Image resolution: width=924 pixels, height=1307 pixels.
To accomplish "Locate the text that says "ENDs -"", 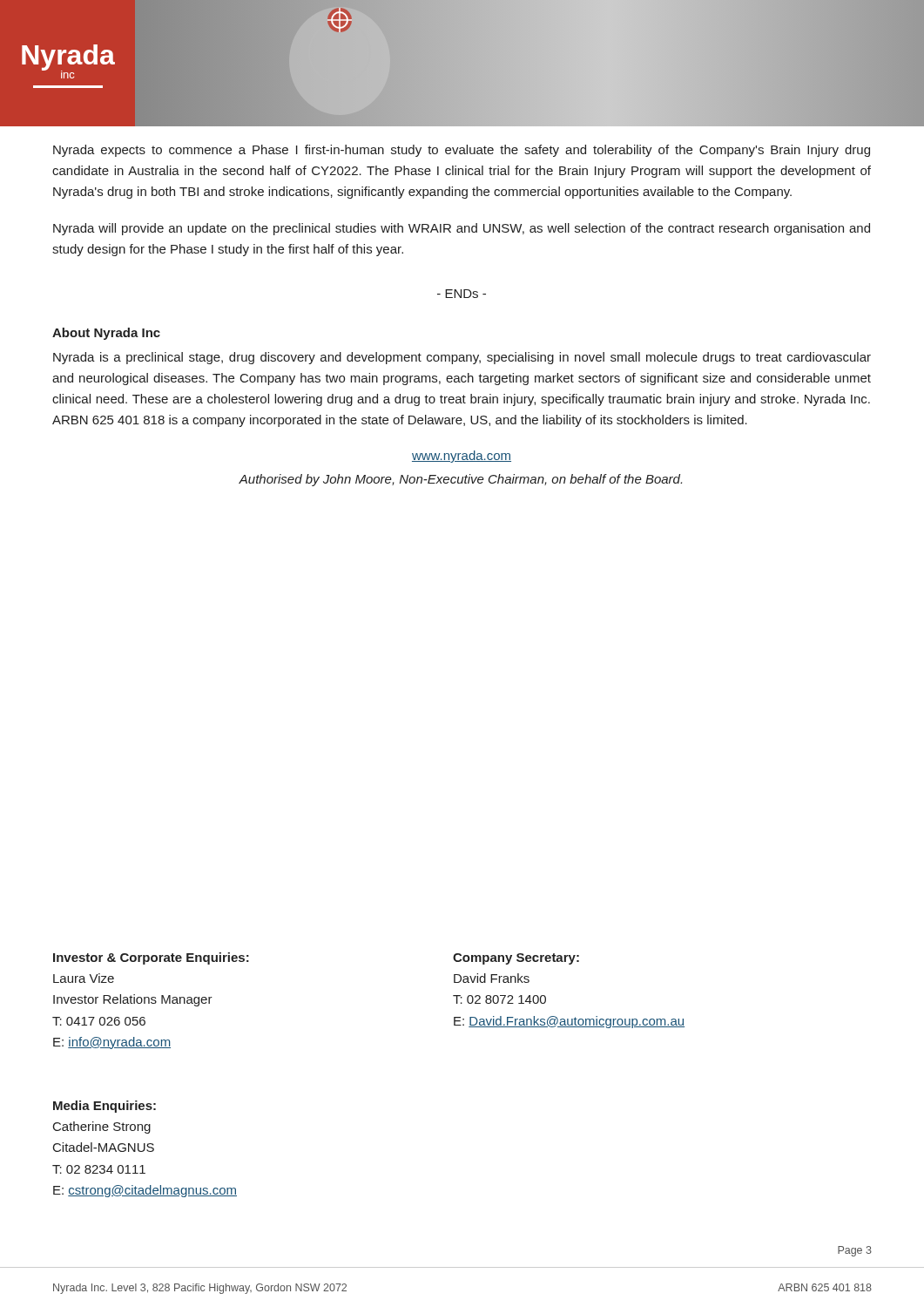I will pyautogui.click(x=462, y=293).
